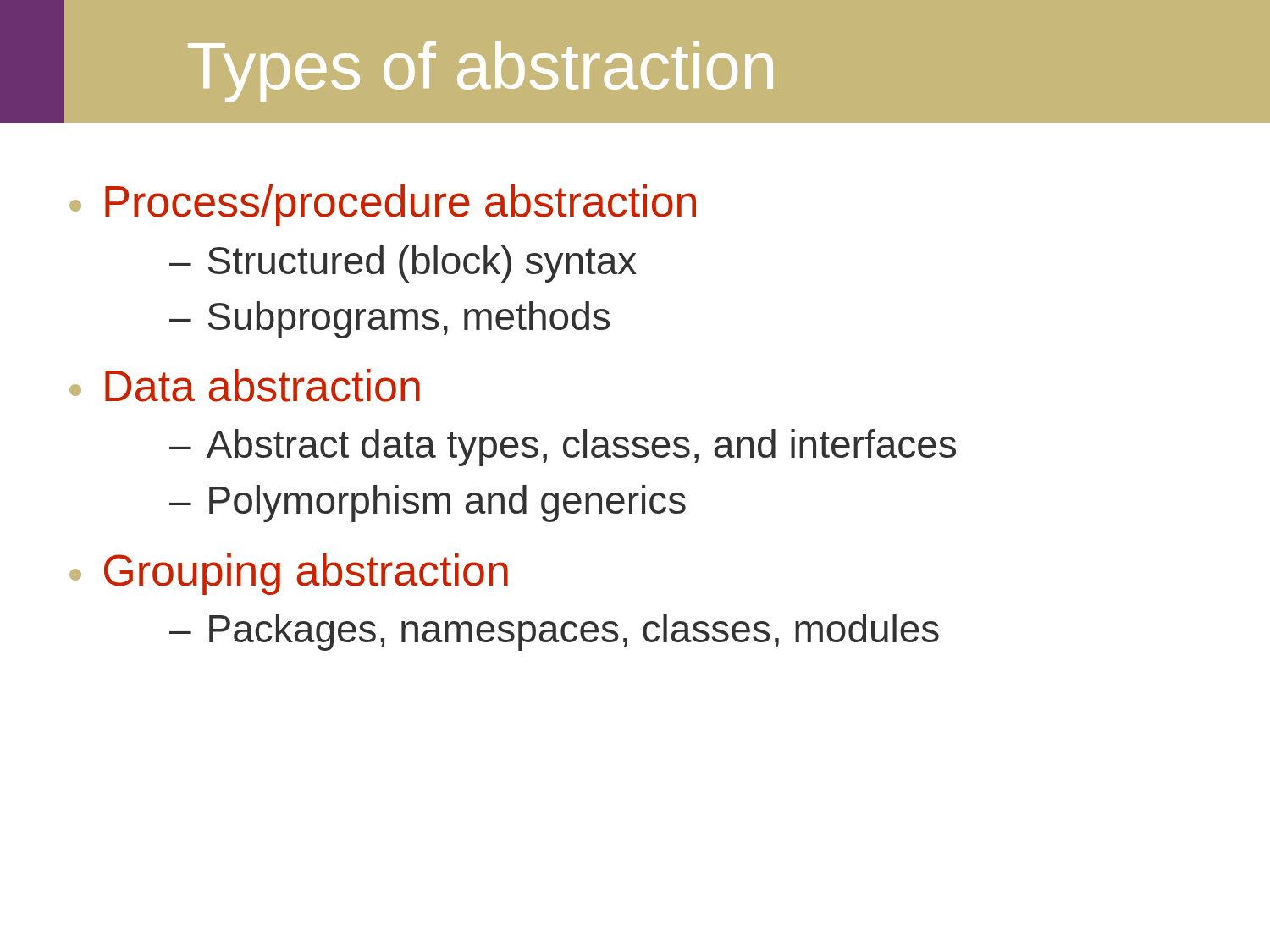Find the list item that says "• Grouping abstraction"

tap(289, 572)
